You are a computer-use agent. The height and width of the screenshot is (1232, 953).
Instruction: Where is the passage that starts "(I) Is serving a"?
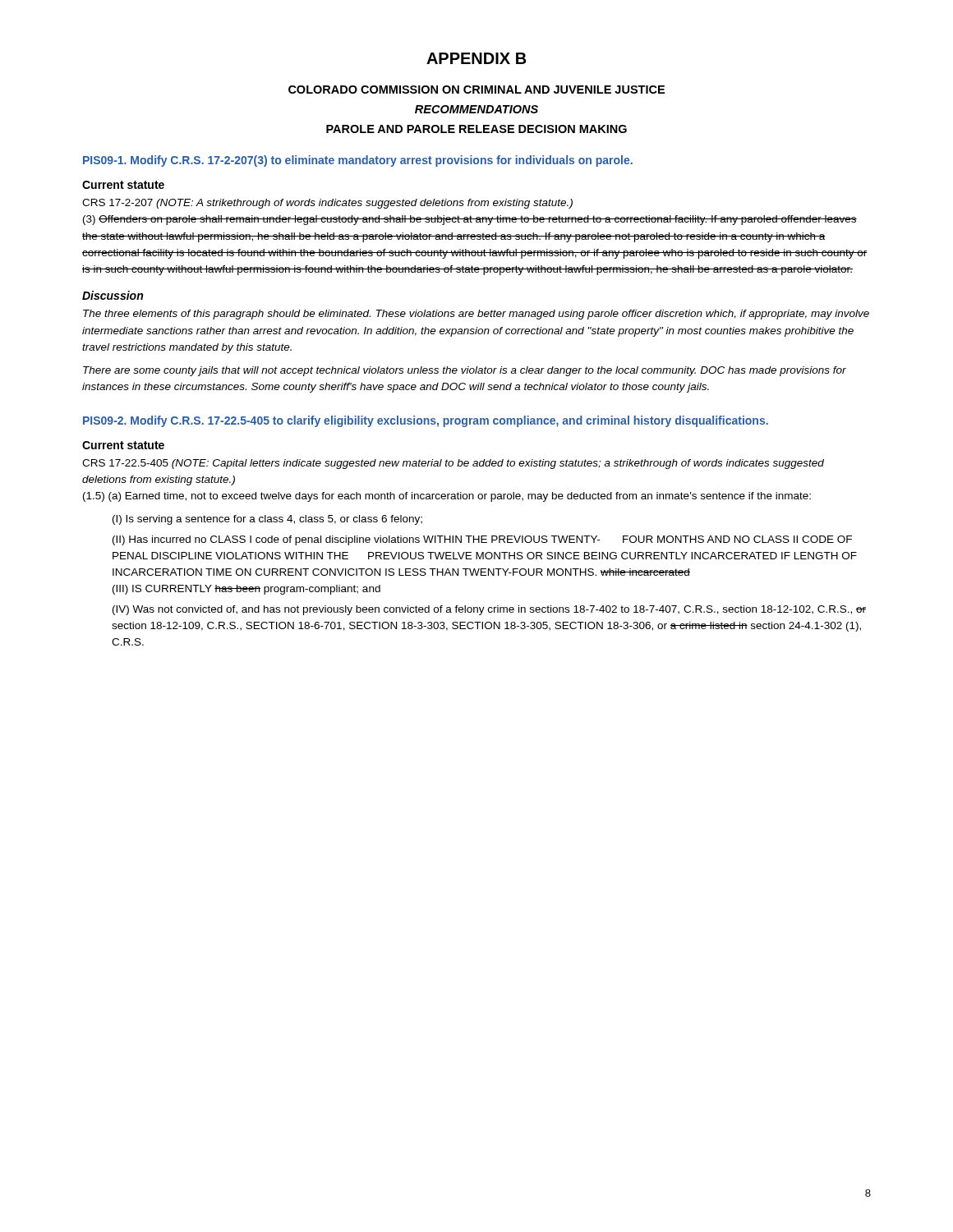coord(267,519)
